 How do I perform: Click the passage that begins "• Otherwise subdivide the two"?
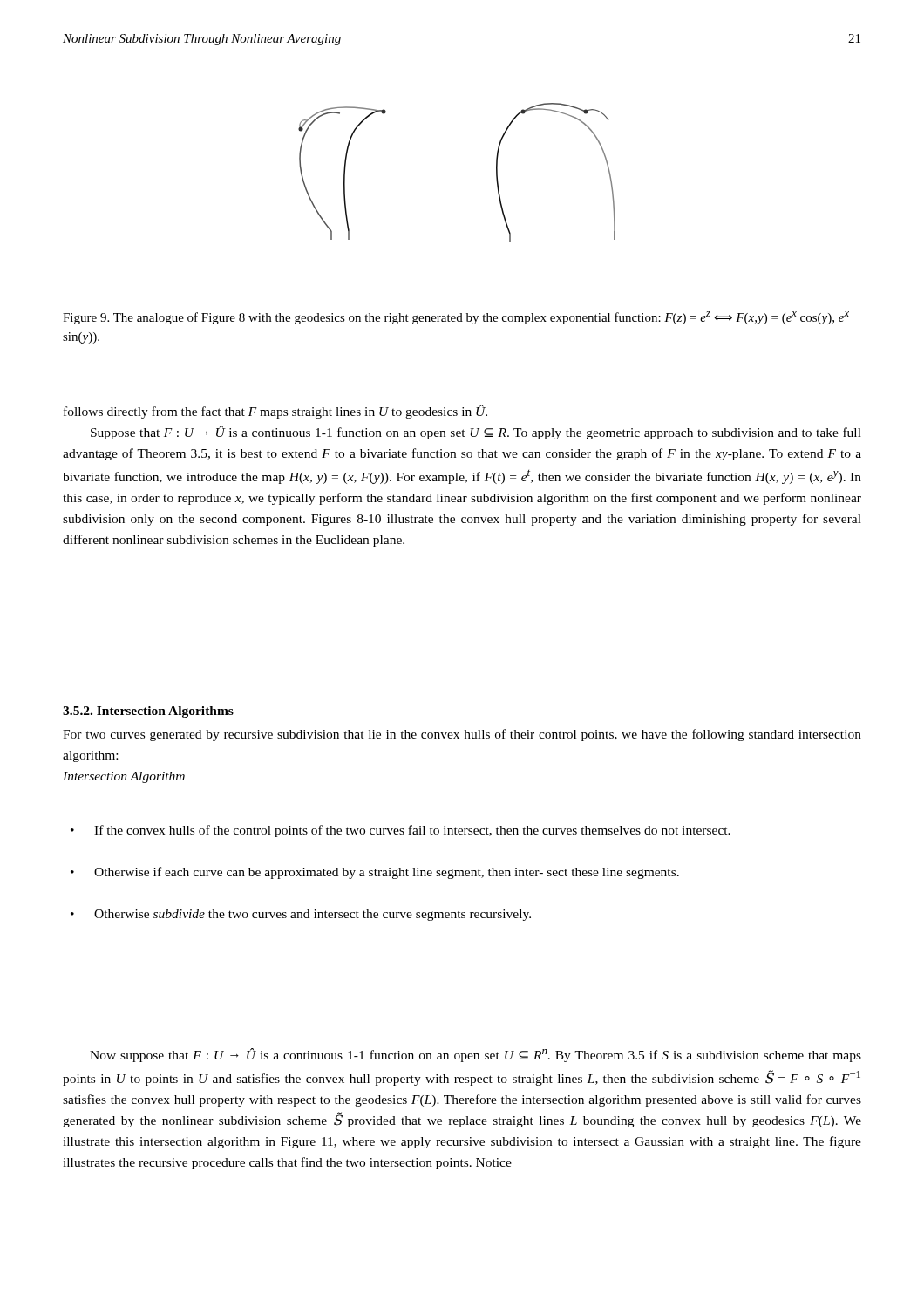coord(462,914)
